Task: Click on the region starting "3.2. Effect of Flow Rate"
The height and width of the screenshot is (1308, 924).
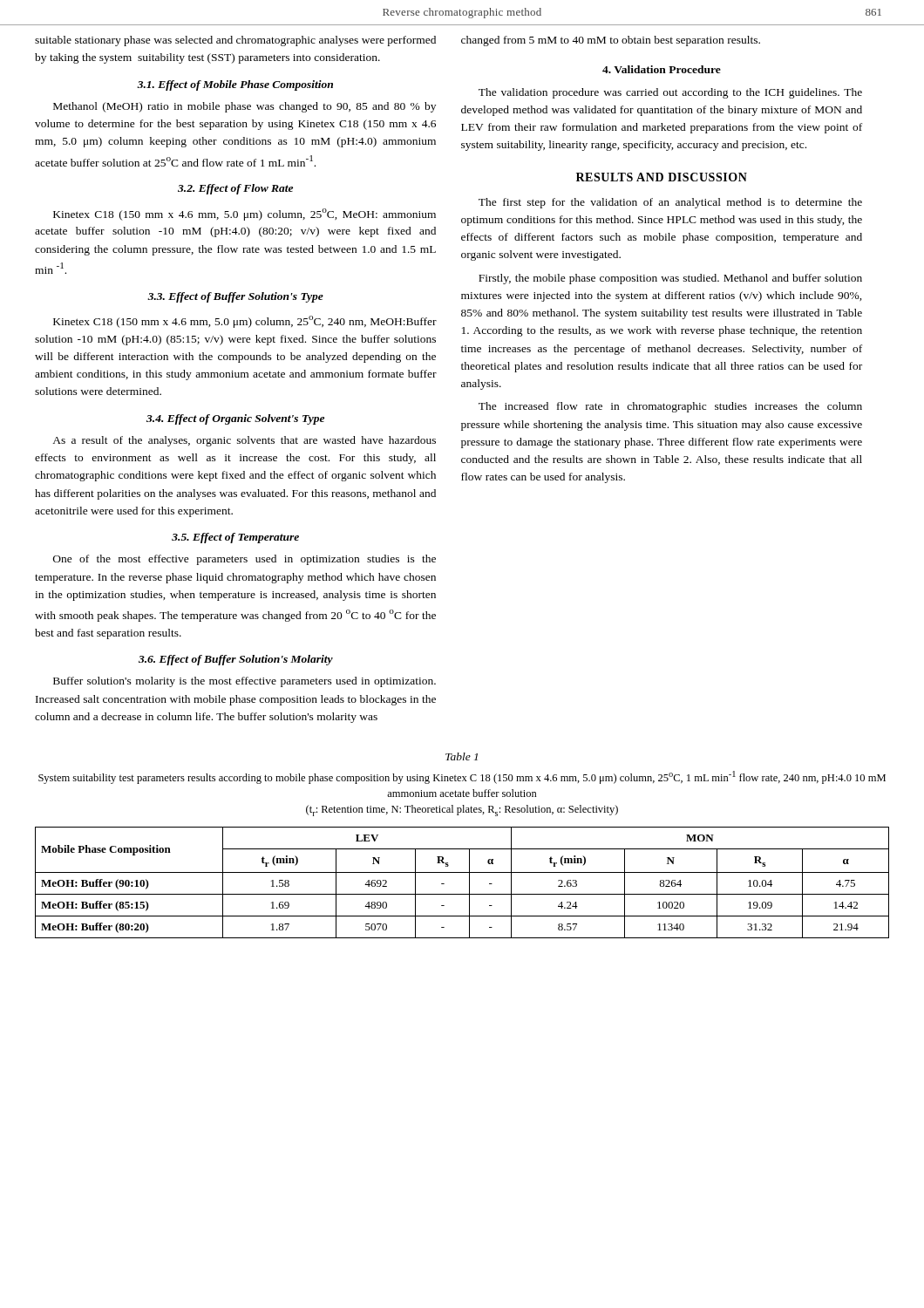Action: pyautogui.click(x=236, y=189)
